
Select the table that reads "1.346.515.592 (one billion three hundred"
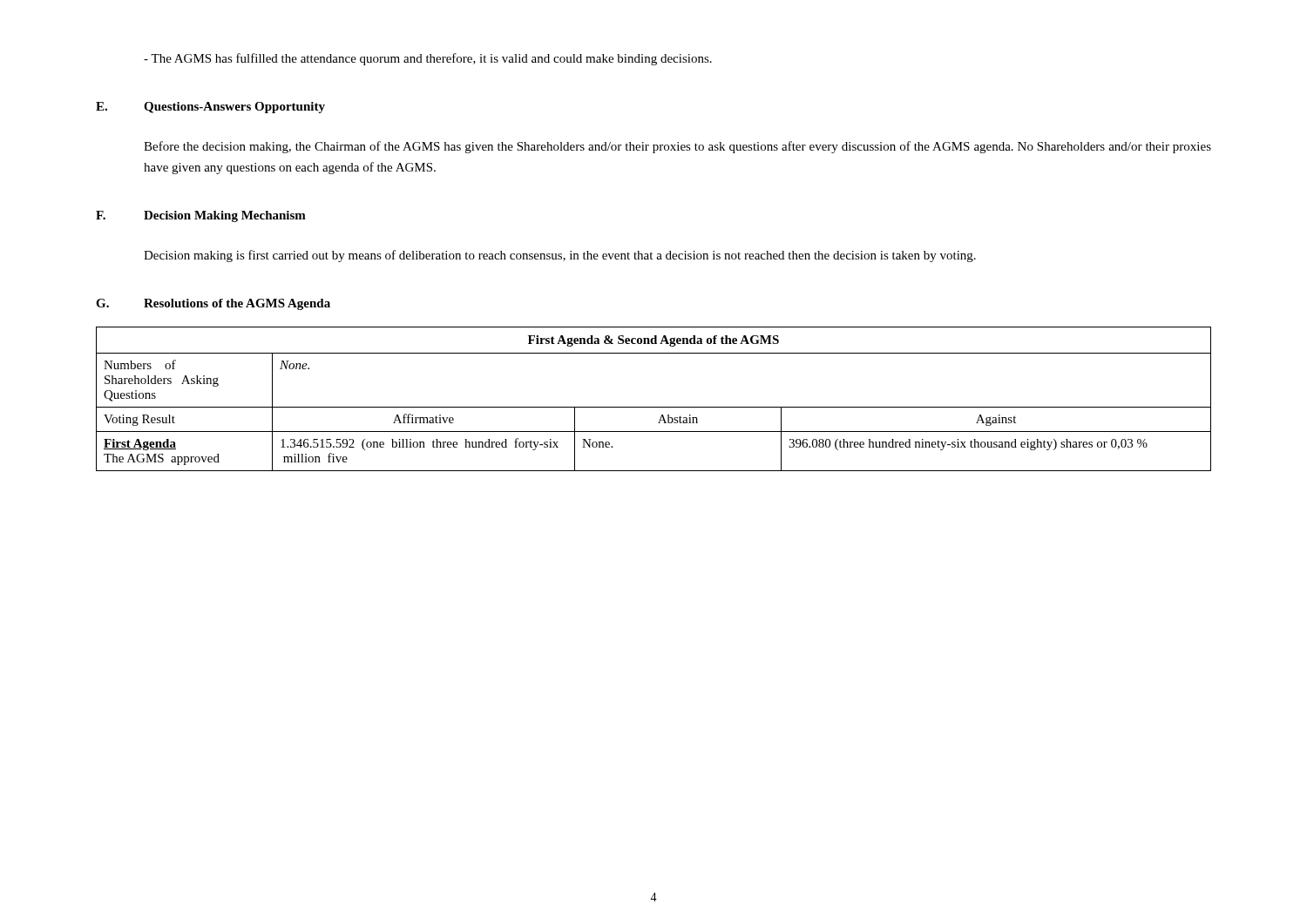pyautogui.click(x=654, y=399)
